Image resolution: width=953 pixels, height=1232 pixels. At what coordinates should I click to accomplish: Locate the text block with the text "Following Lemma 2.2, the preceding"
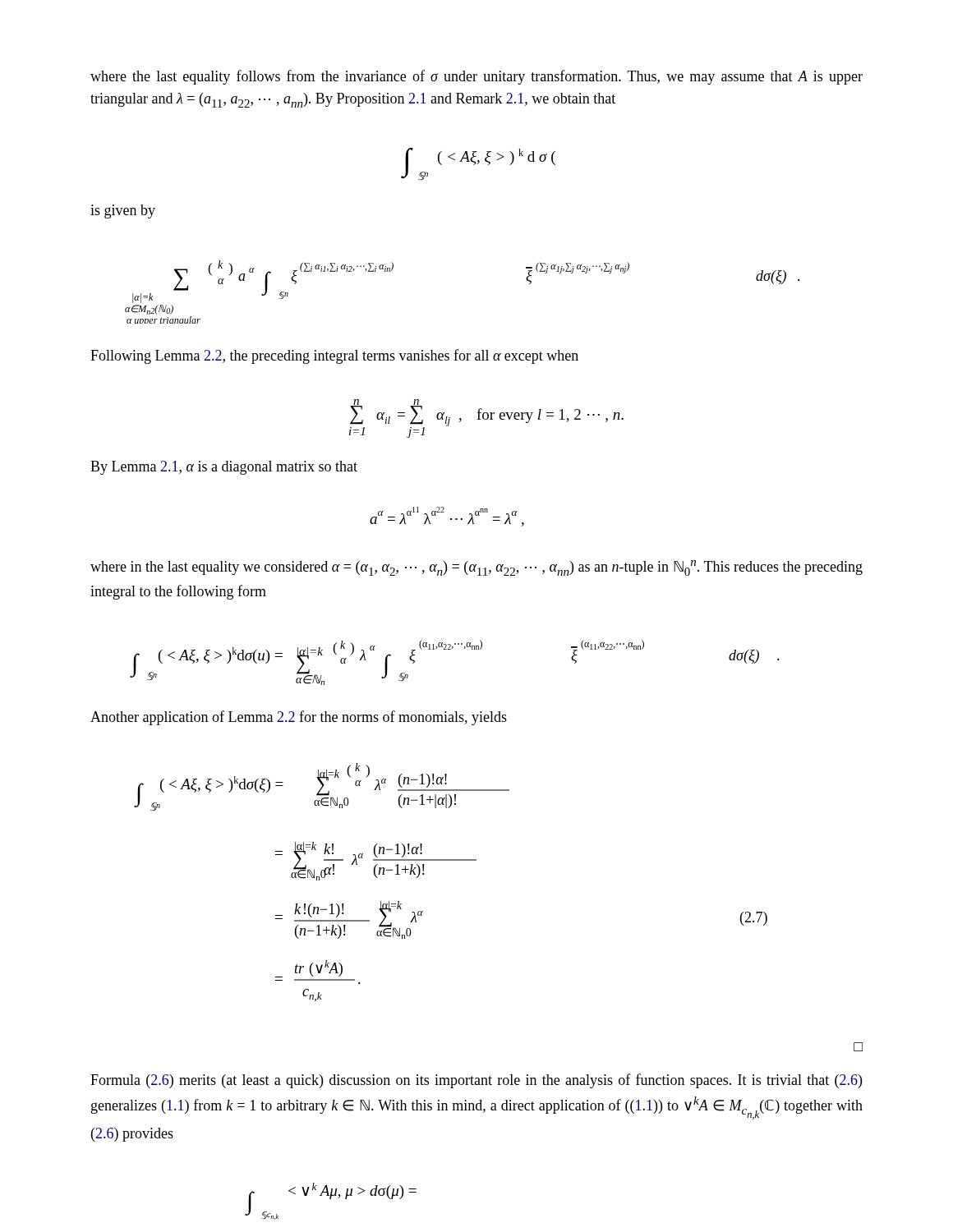[335, 356]
